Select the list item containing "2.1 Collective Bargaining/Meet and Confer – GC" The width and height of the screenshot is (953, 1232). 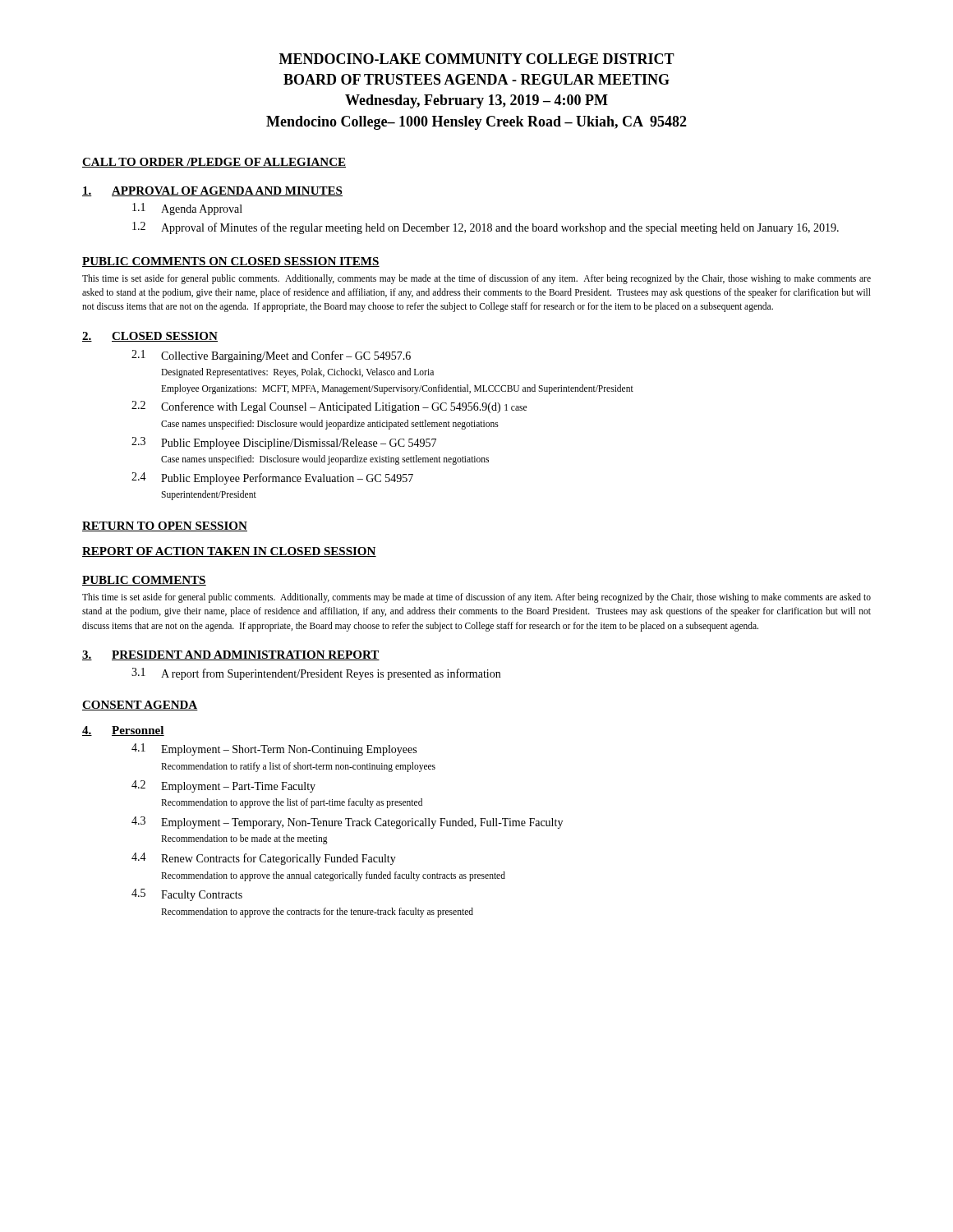[271, 356]
